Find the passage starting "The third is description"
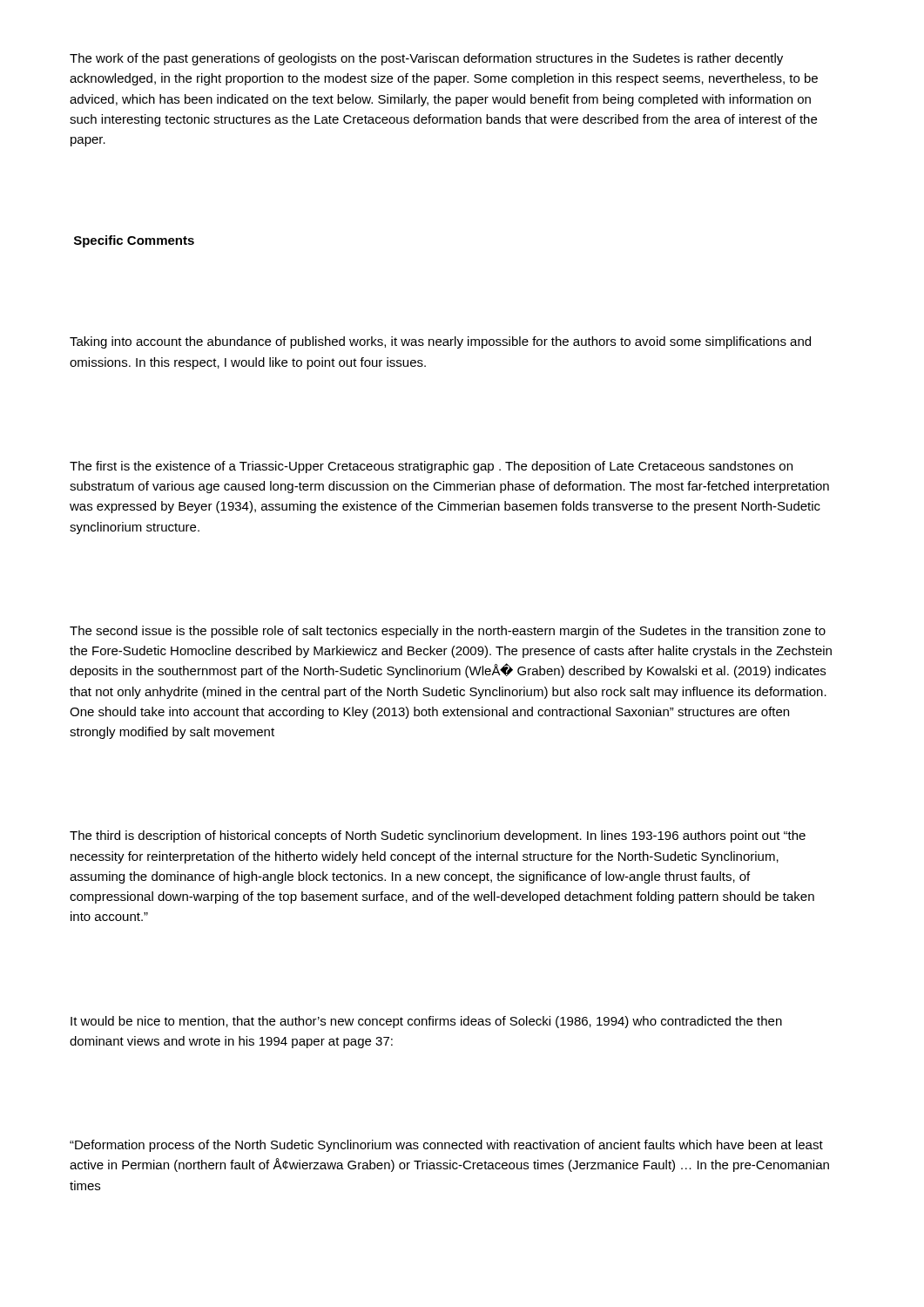This screenshot has width=924, height=1307. [x=442, y=876]
